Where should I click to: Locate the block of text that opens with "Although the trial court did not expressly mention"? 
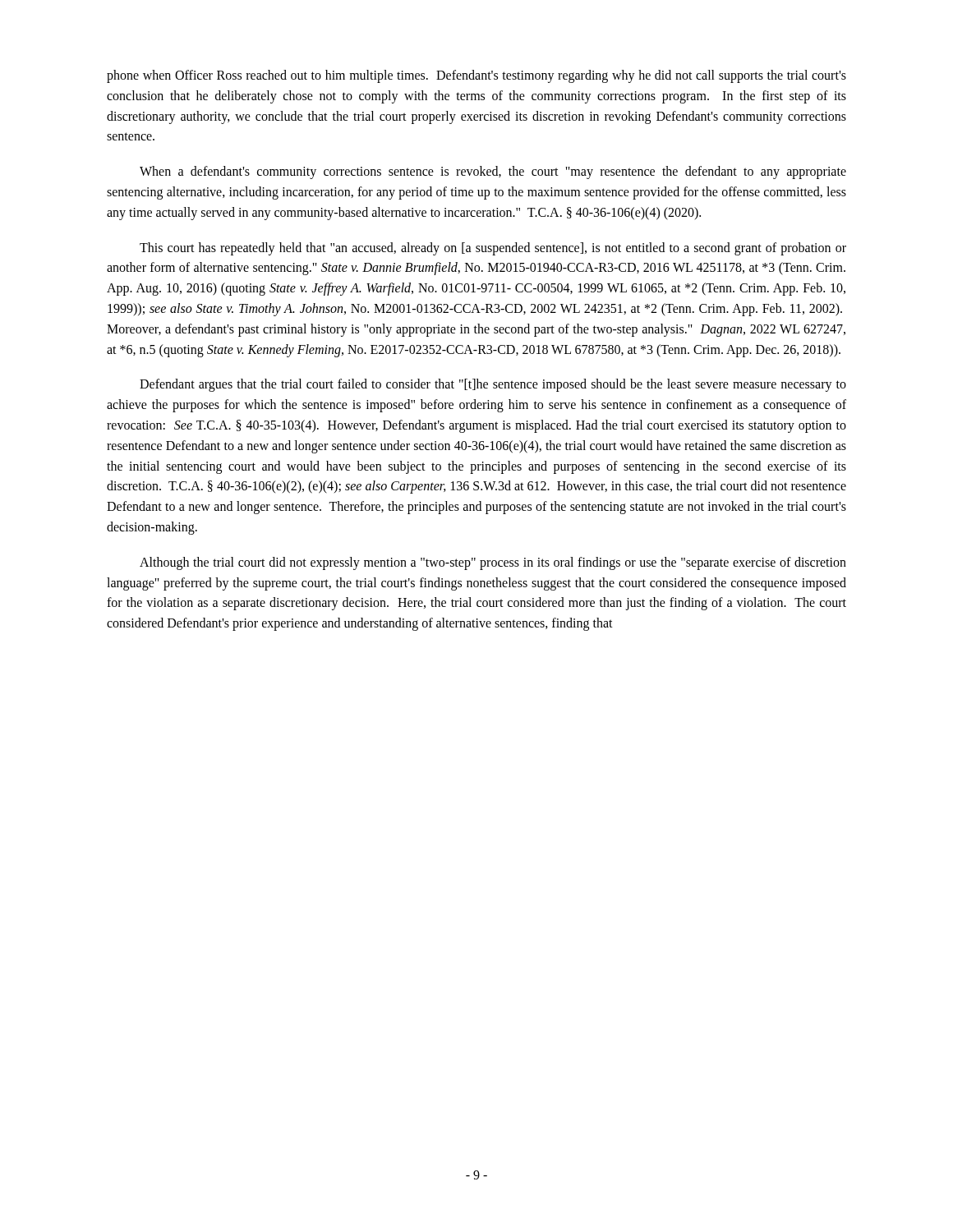[x=476, y=593]
